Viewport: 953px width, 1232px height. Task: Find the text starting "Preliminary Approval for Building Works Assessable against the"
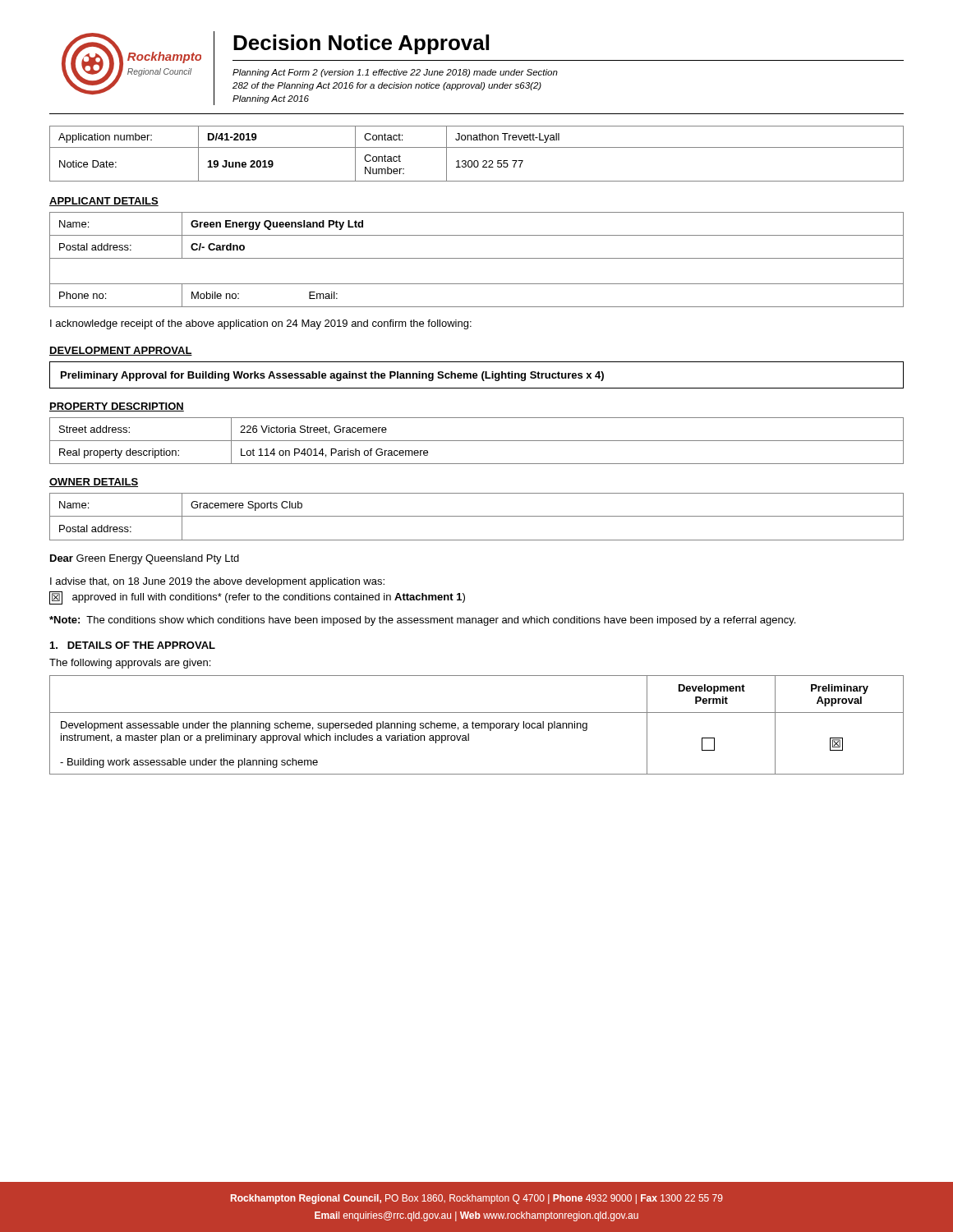[x=332, y=375]
